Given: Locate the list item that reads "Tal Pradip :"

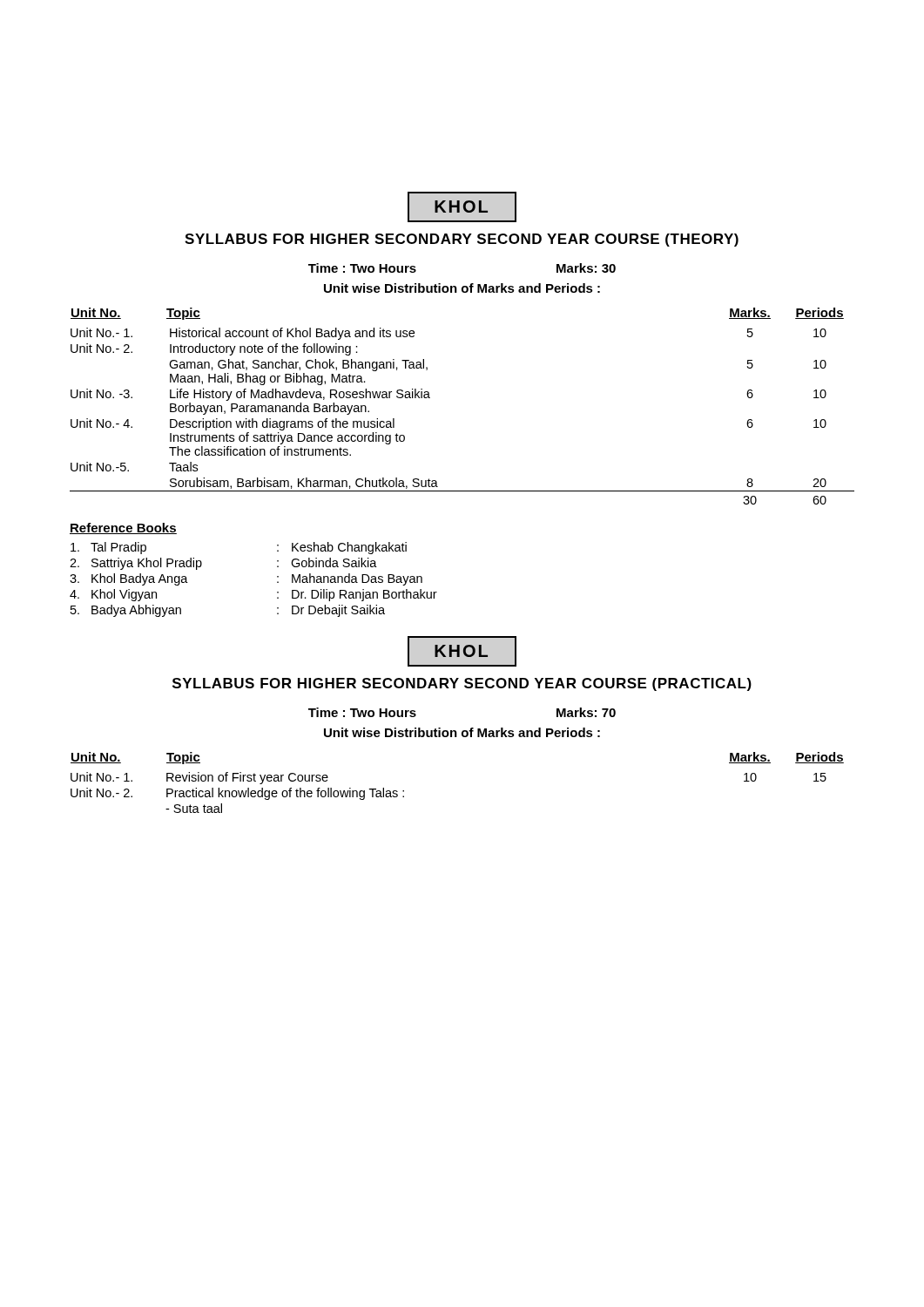Looking at the screenshot, I should click(x=115, y=548).
